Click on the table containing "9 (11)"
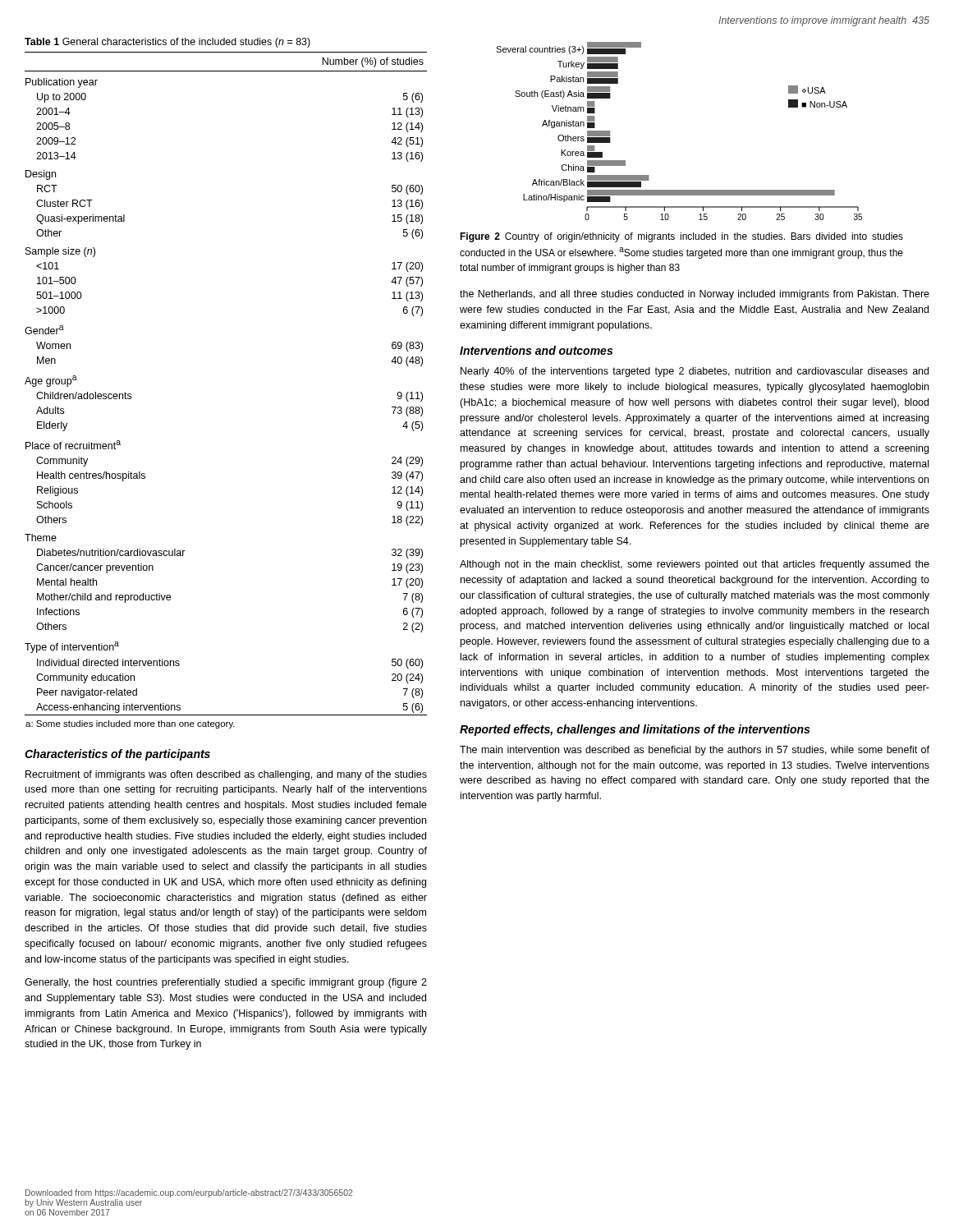 coord(226,390)
